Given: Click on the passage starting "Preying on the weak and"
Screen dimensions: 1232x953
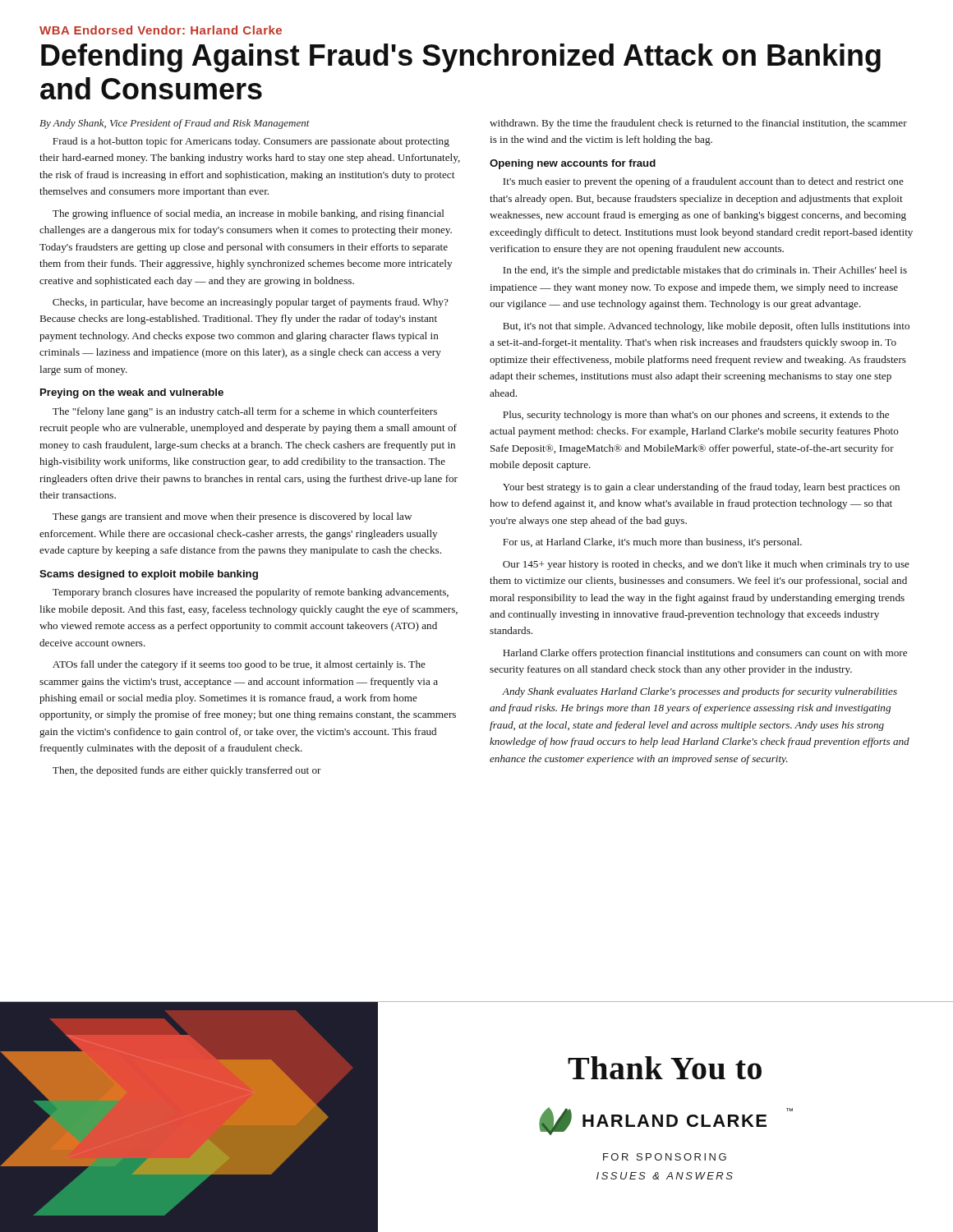Looking at the screenshot, I should (132, 392).
